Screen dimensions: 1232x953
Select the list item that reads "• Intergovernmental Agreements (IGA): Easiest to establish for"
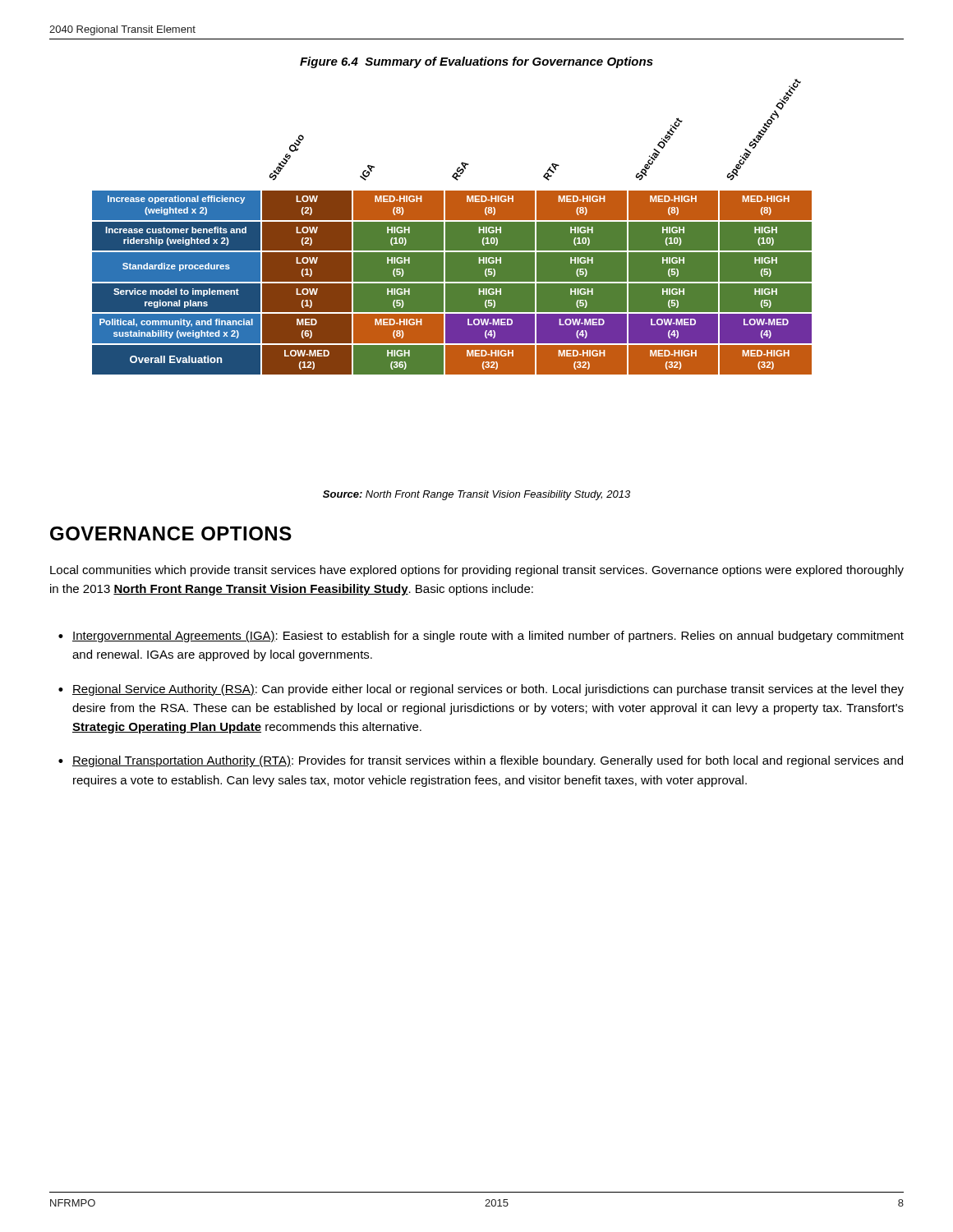click(476, 645)
